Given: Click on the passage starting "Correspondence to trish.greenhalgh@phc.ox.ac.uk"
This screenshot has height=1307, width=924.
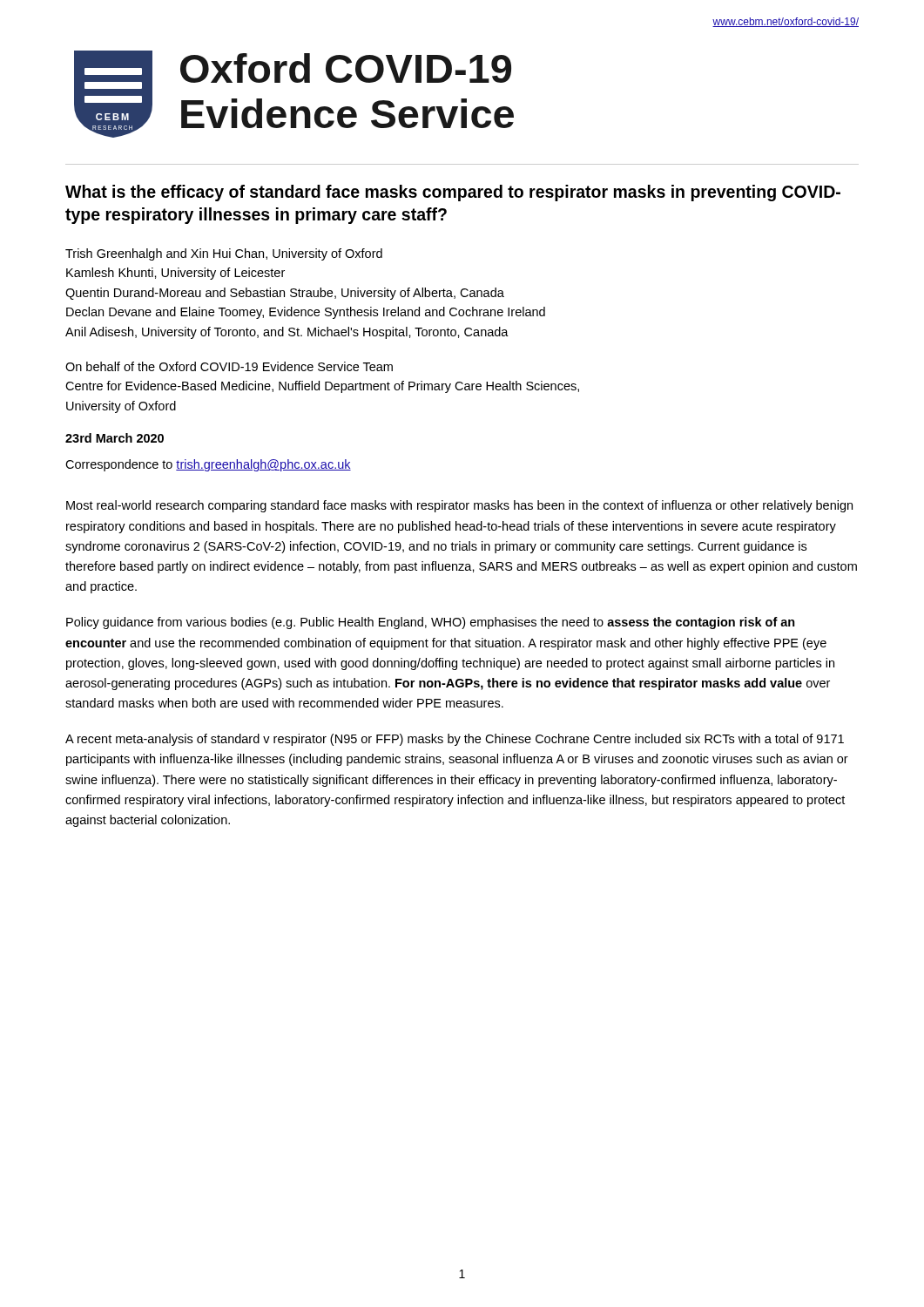Looking at the screenshot, I should pos(208,465).
